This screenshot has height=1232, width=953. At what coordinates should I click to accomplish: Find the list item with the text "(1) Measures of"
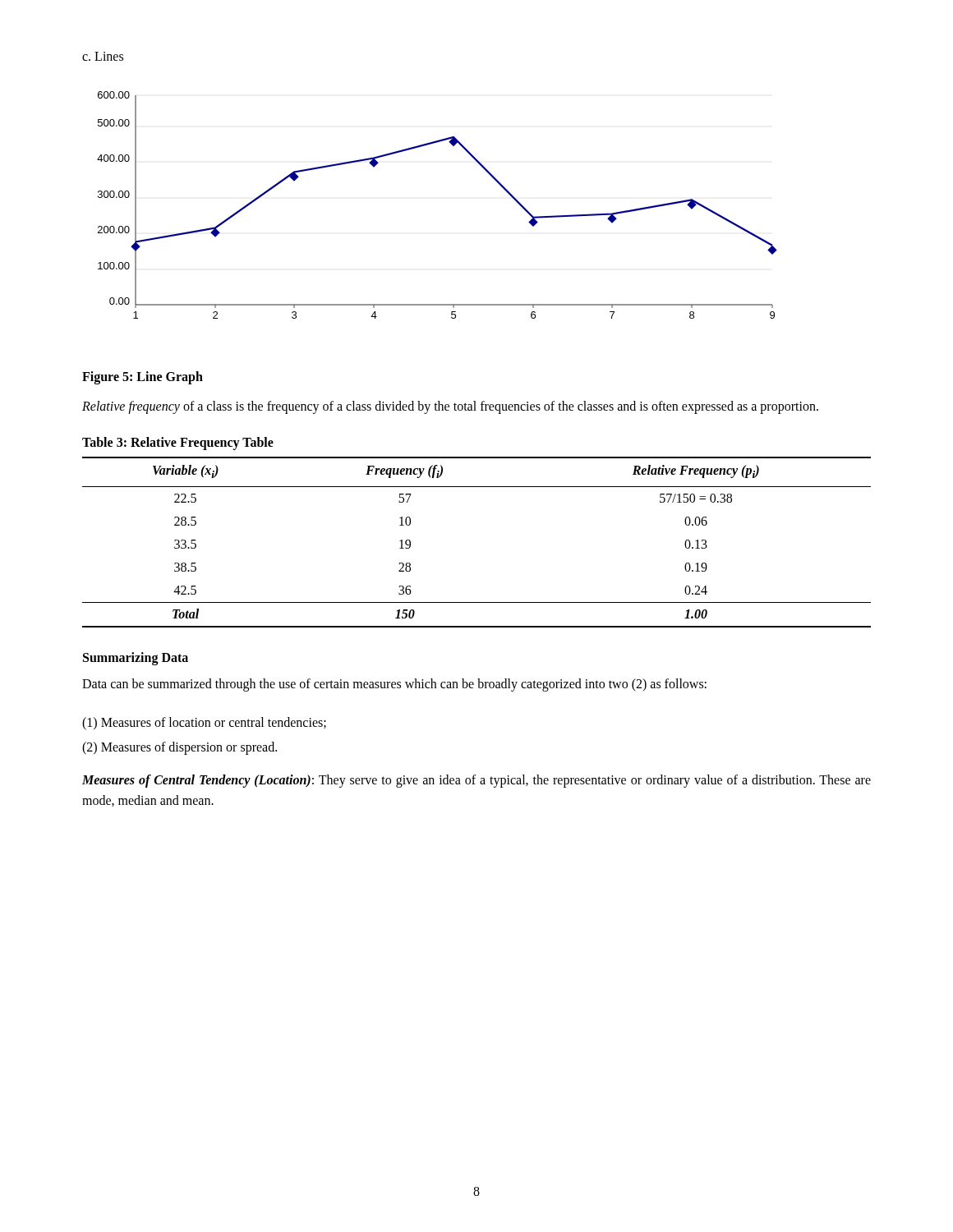point(204,723)
